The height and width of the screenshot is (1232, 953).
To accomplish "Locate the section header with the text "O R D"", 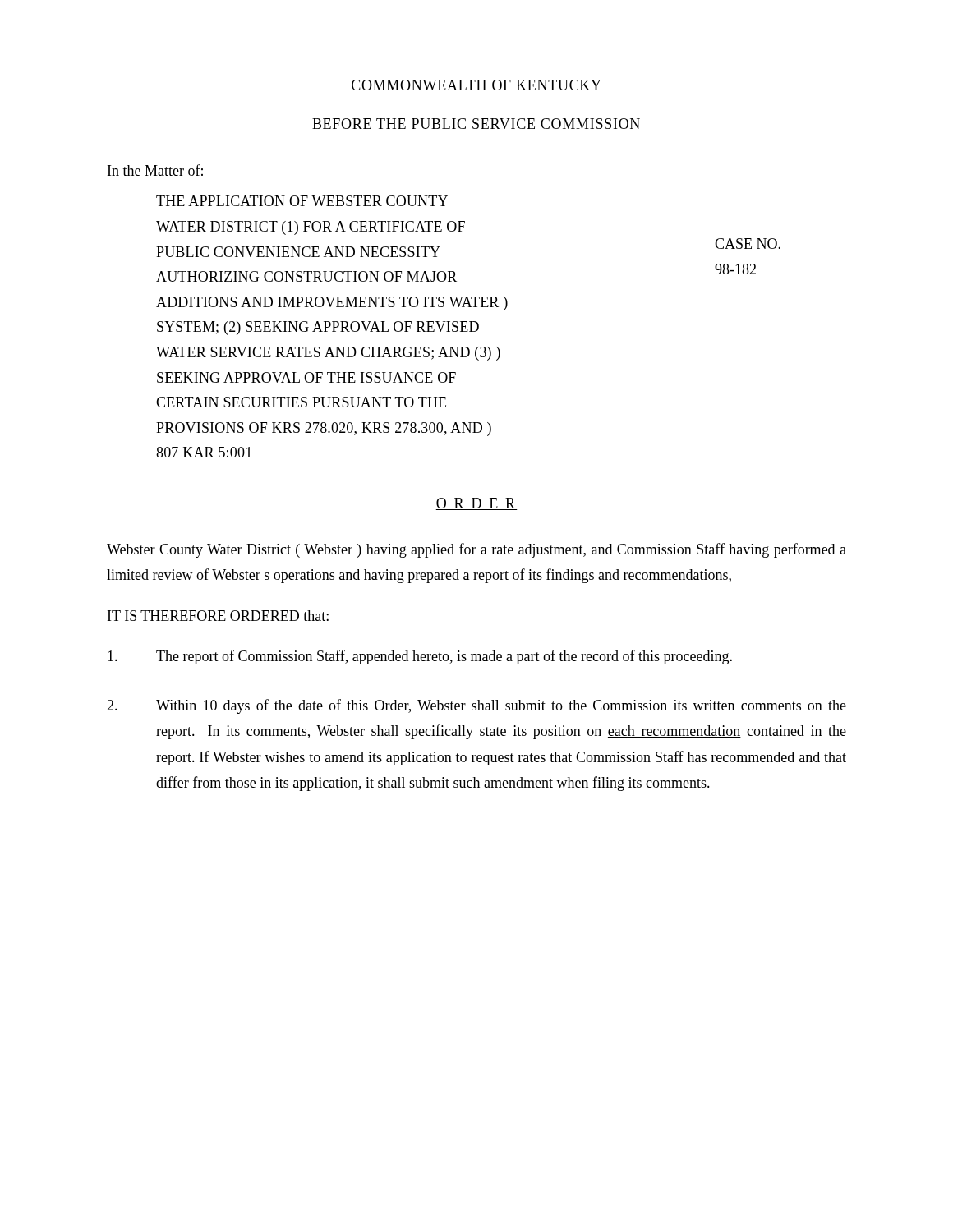I will click(x=476, y=503).
